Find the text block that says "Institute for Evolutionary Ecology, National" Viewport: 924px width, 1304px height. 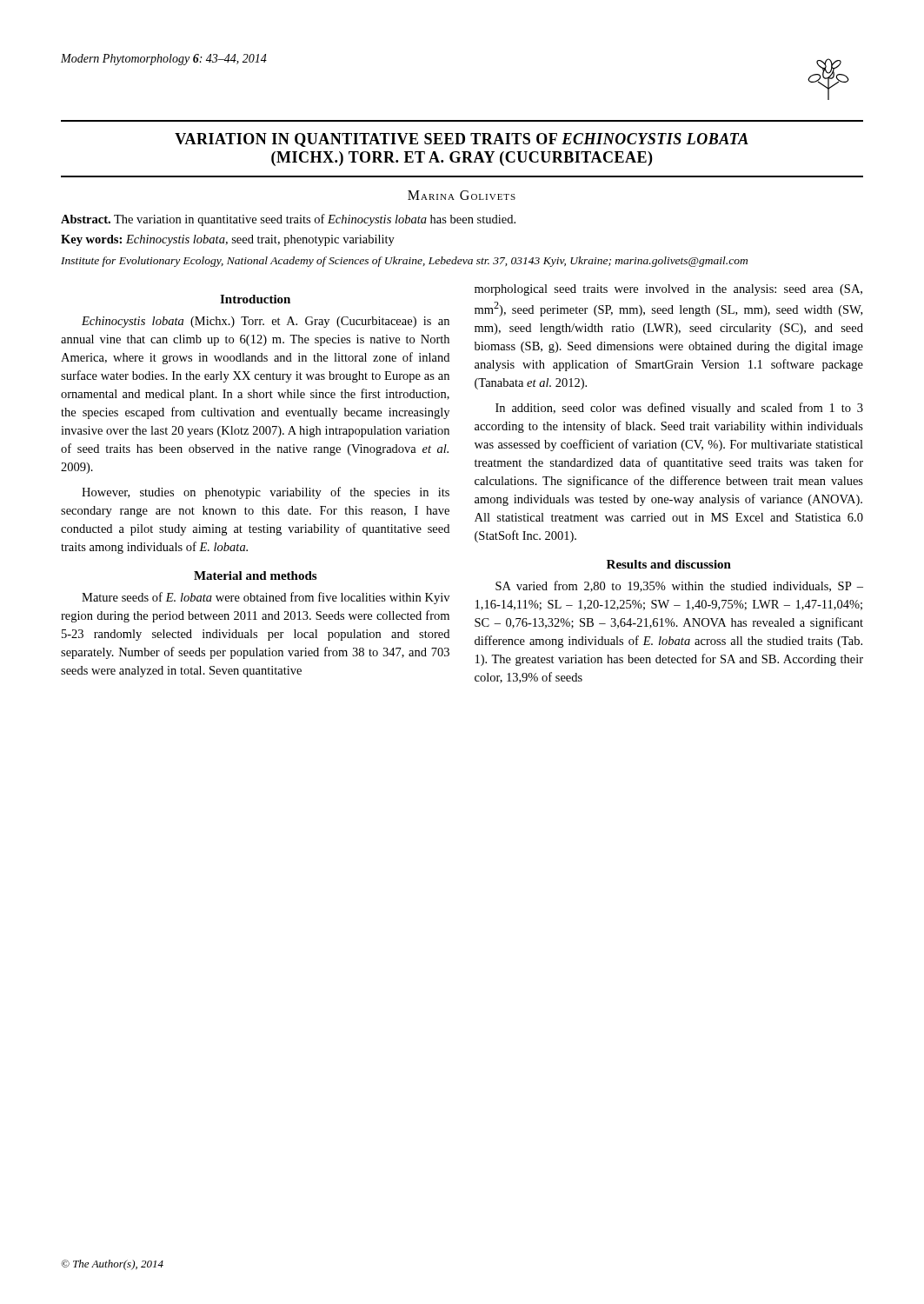[404, 260]
